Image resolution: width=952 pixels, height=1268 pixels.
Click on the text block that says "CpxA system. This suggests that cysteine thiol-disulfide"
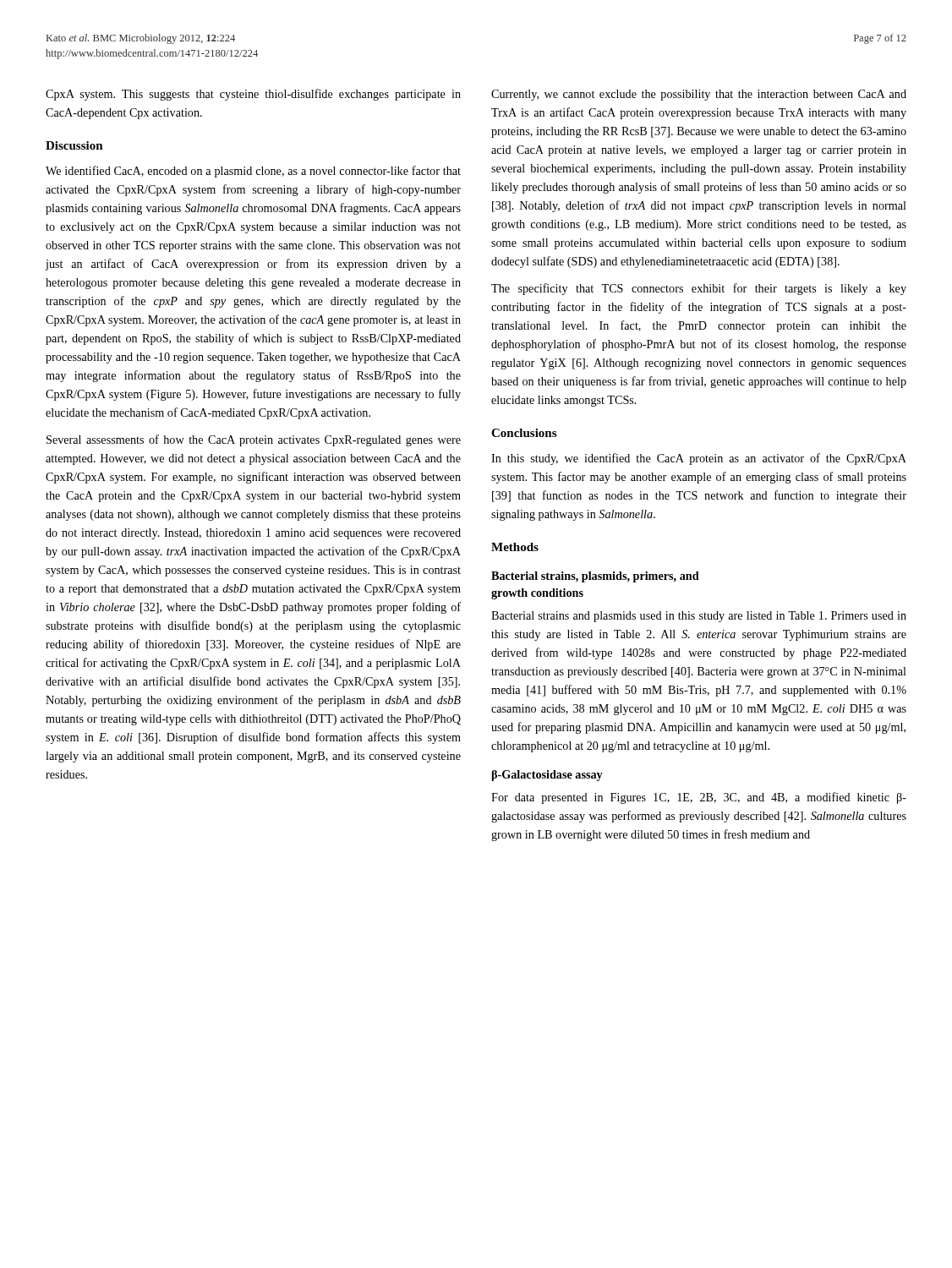tap(253, 103)
